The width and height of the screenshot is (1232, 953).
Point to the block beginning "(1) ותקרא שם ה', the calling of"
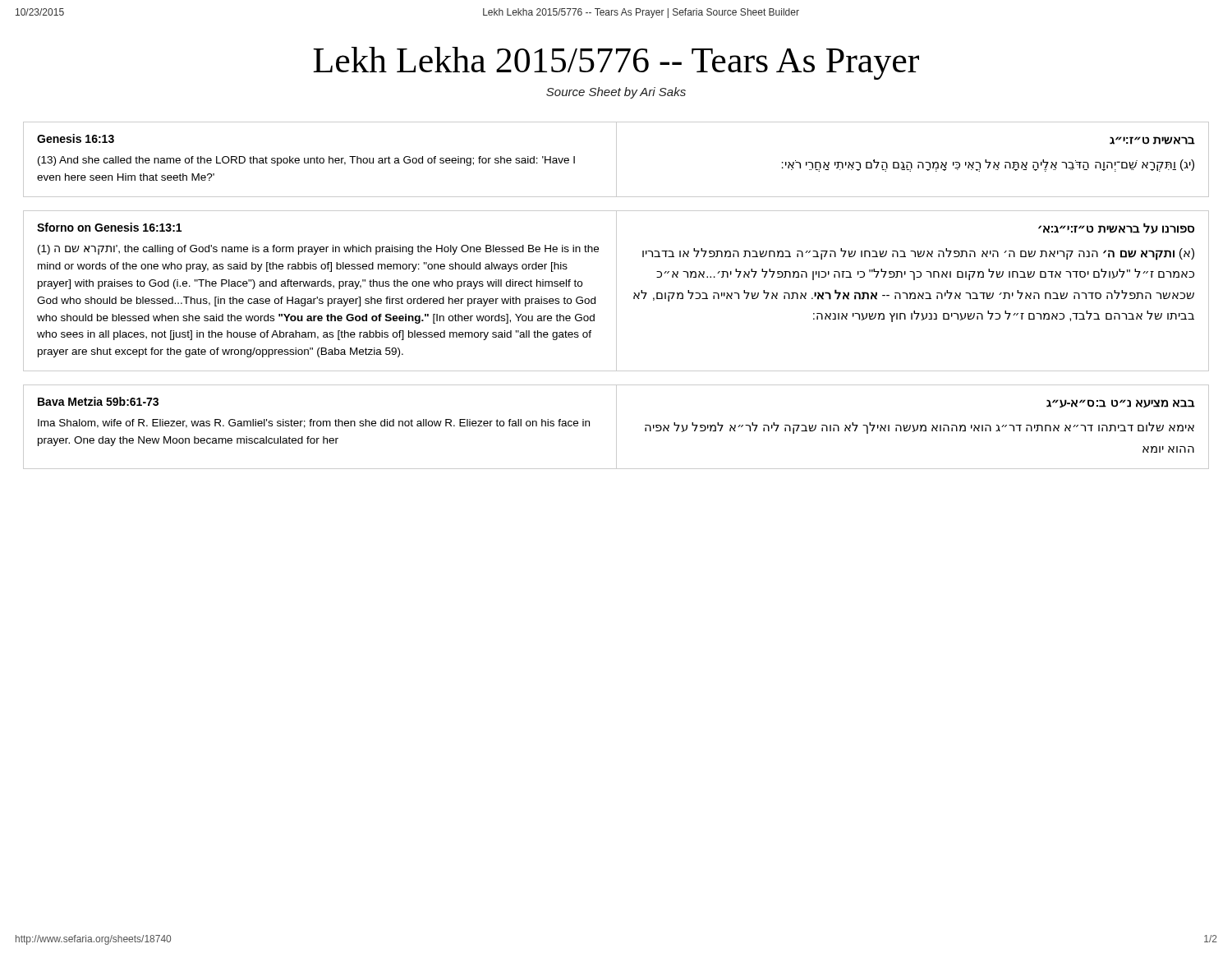pyautogui.click(x=318, y=300)
